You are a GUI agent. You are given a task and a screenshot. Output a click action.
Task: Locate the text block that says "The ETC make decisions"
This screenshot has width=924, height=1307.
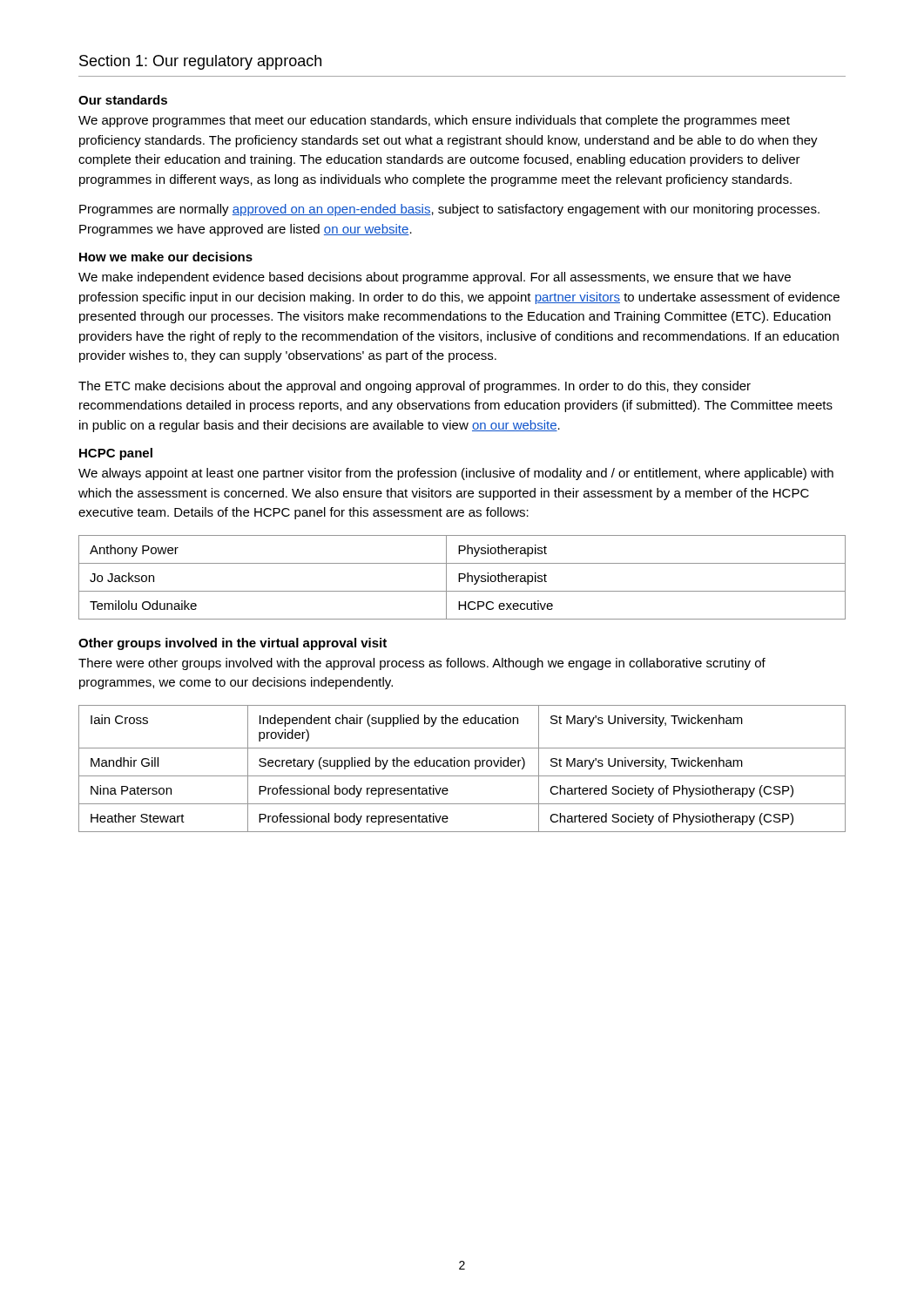point(455,405)
